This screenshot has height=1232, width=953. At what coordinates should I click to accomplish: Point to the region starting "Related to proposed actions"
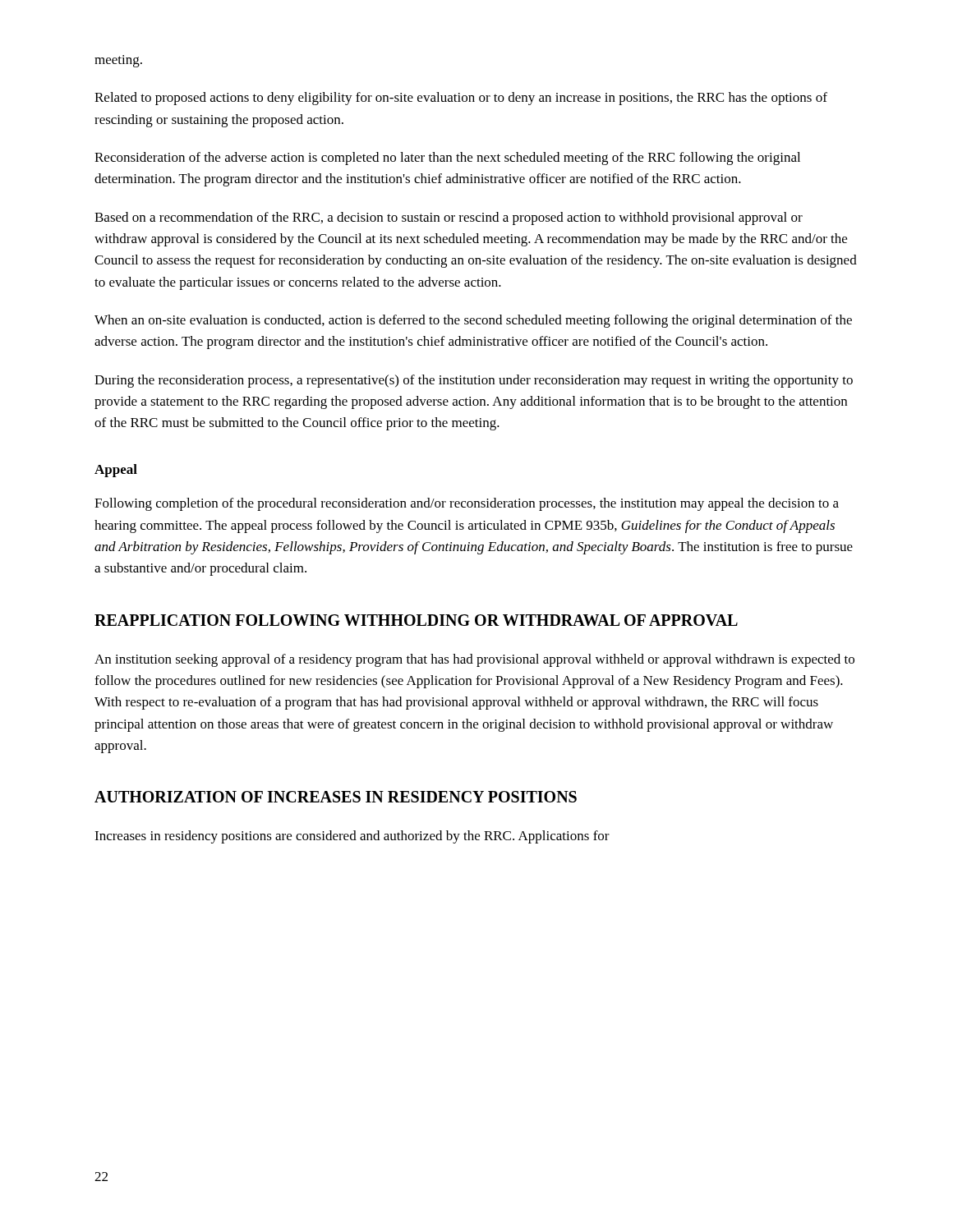(461, 108)
